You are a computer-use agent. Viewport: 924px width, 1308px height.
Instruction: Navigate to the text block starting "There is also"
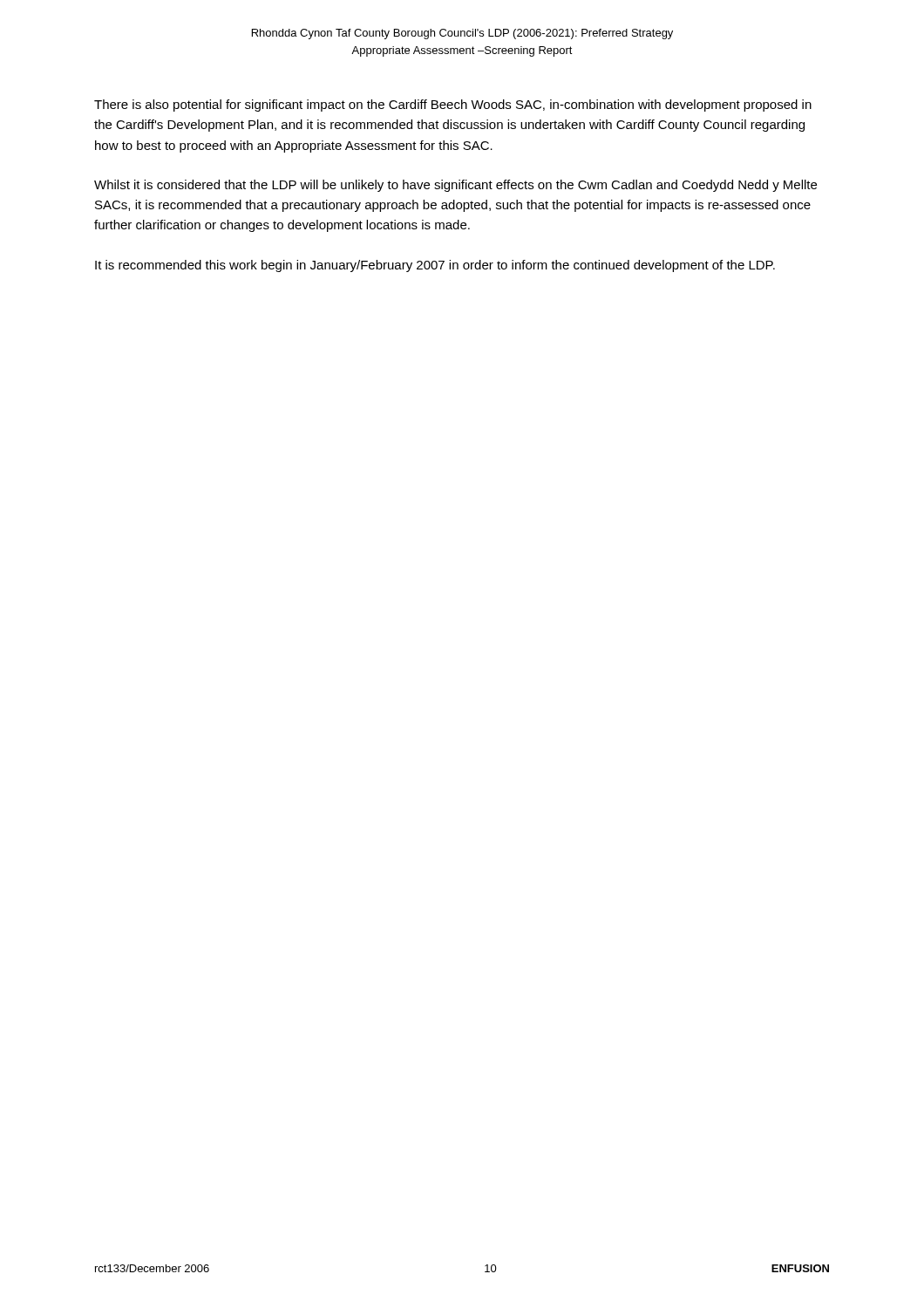tap(453, 124)
